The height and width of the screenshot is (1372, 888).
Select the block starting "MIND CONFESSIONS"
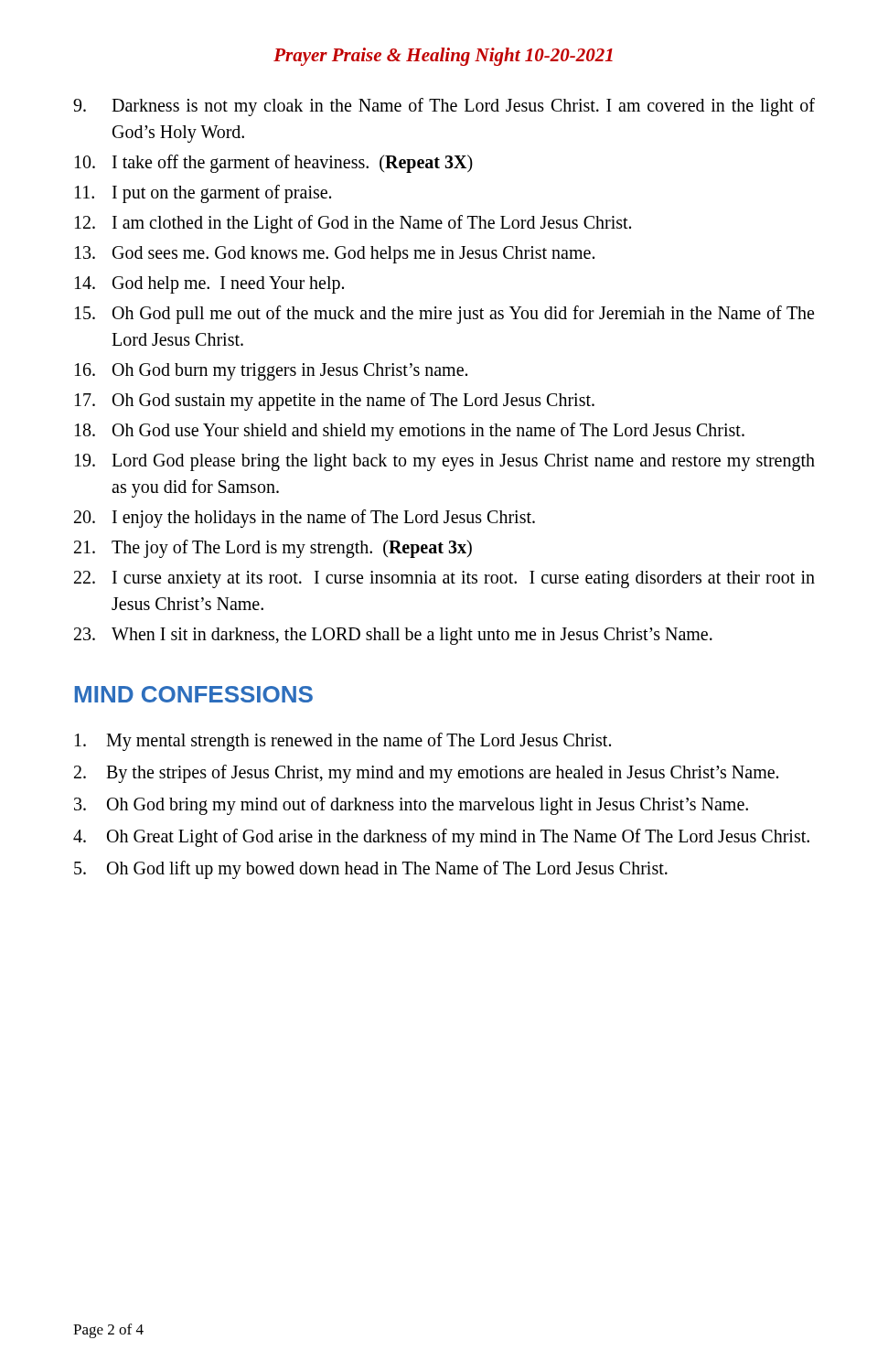coord(193,694)
